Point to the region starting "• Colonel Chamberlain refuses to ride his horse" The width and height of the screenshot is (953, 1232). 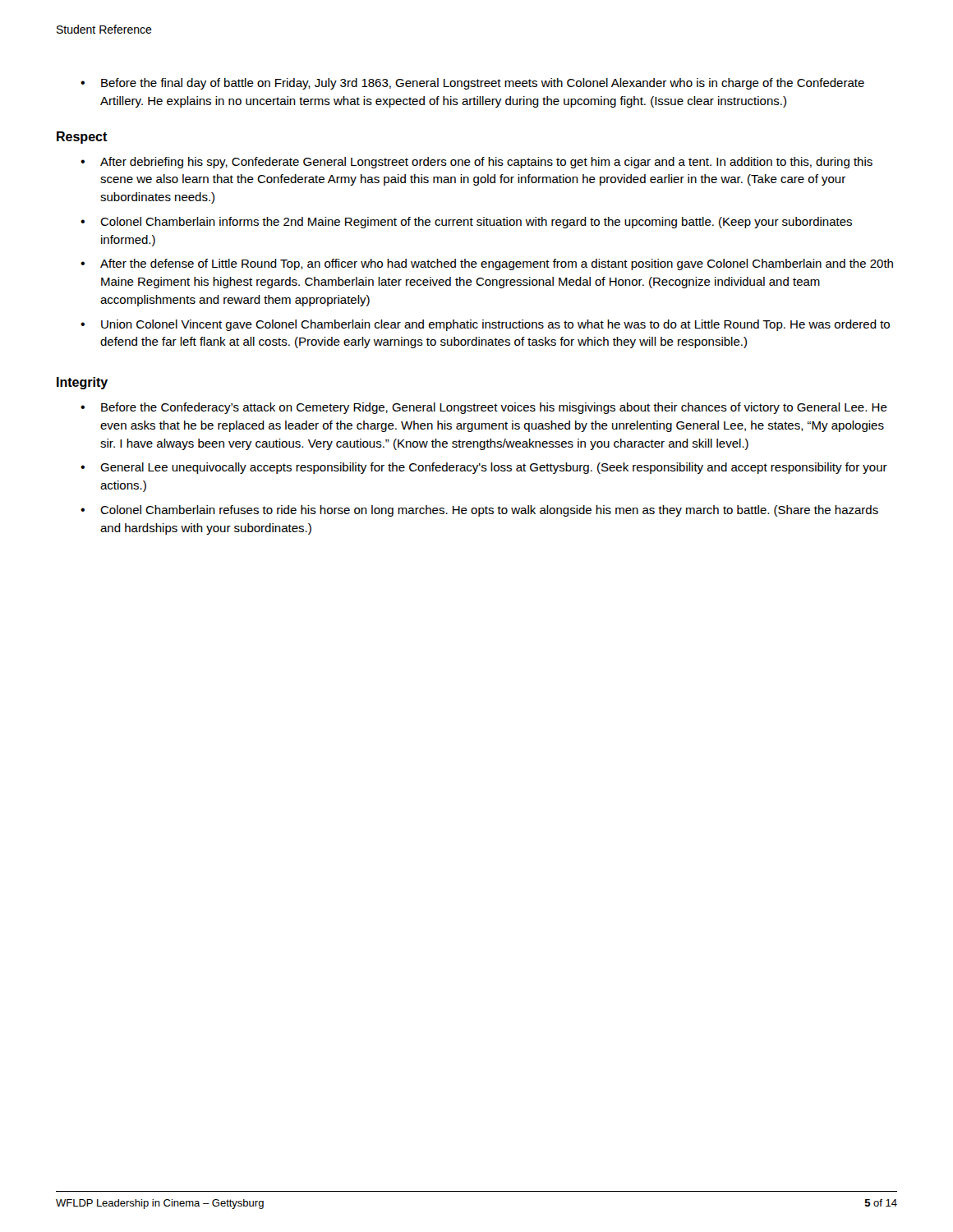[x=489, y=519]
